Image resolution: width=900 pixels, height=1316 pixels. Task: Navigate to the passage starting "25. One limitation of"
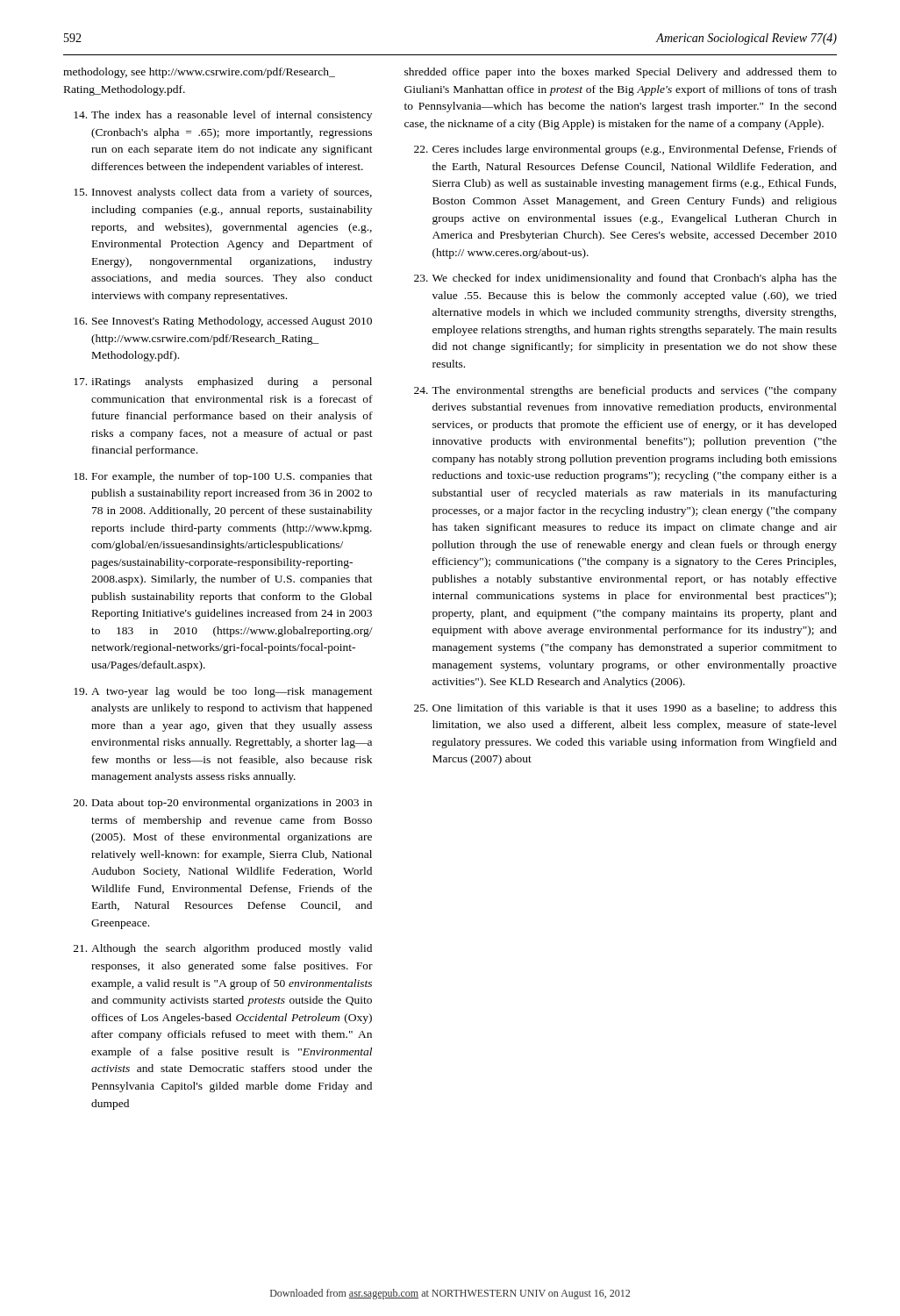(620, 733)
